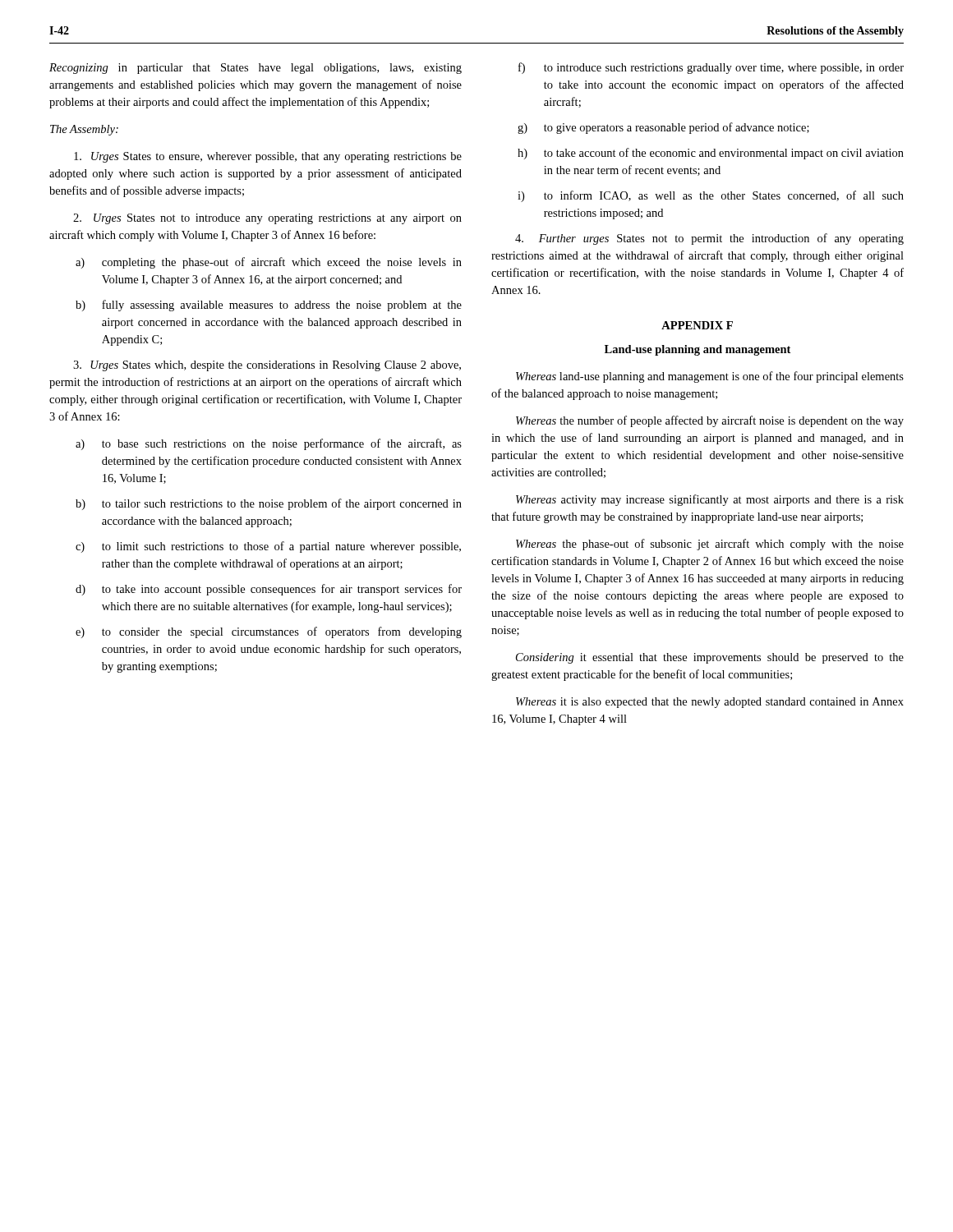The image size is (953, 1232).
Task: Select the list item containing "g) to give operators"
Action: click(711, 128)
